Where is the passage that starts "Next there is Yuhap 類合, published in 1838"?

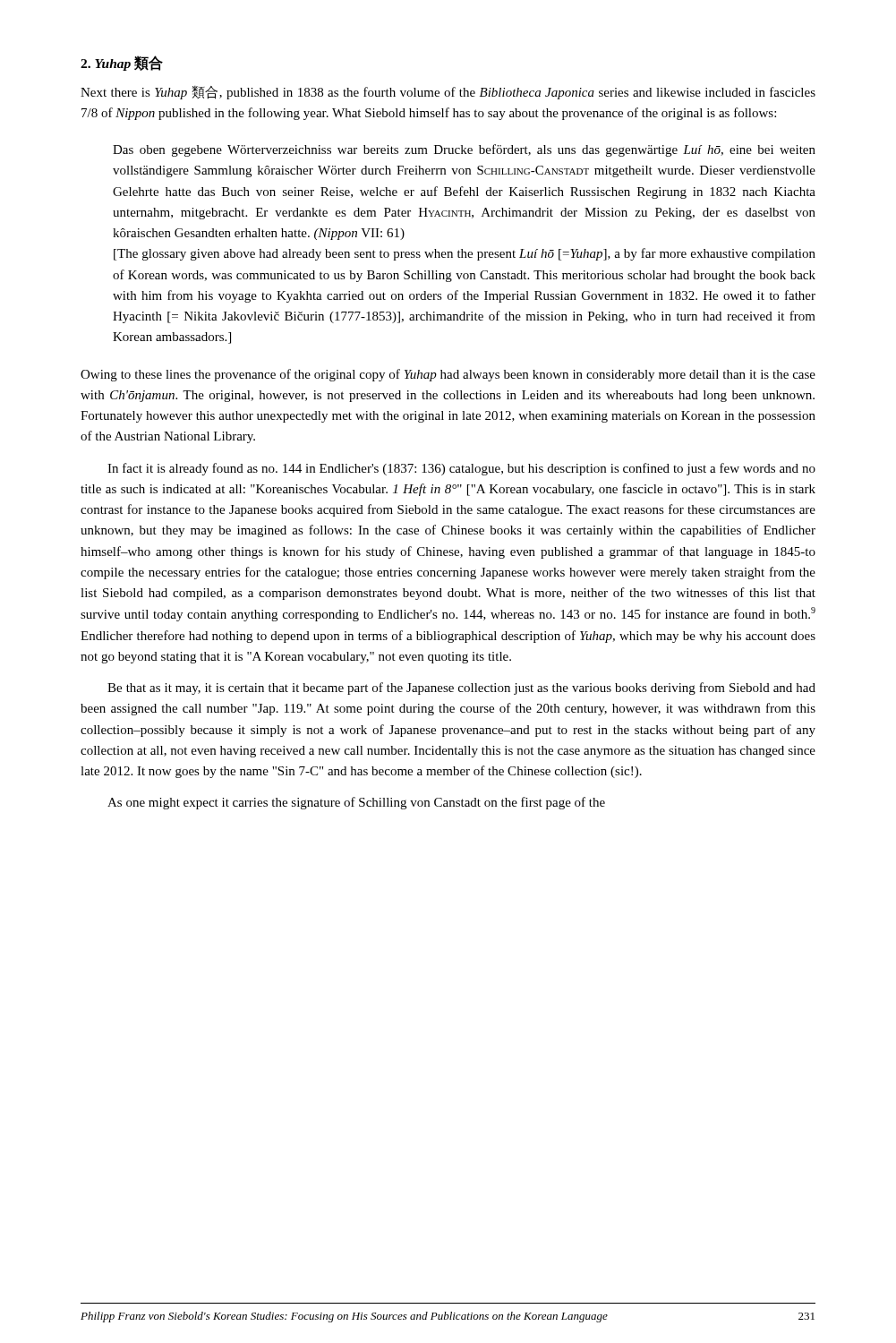pos(448,102)
